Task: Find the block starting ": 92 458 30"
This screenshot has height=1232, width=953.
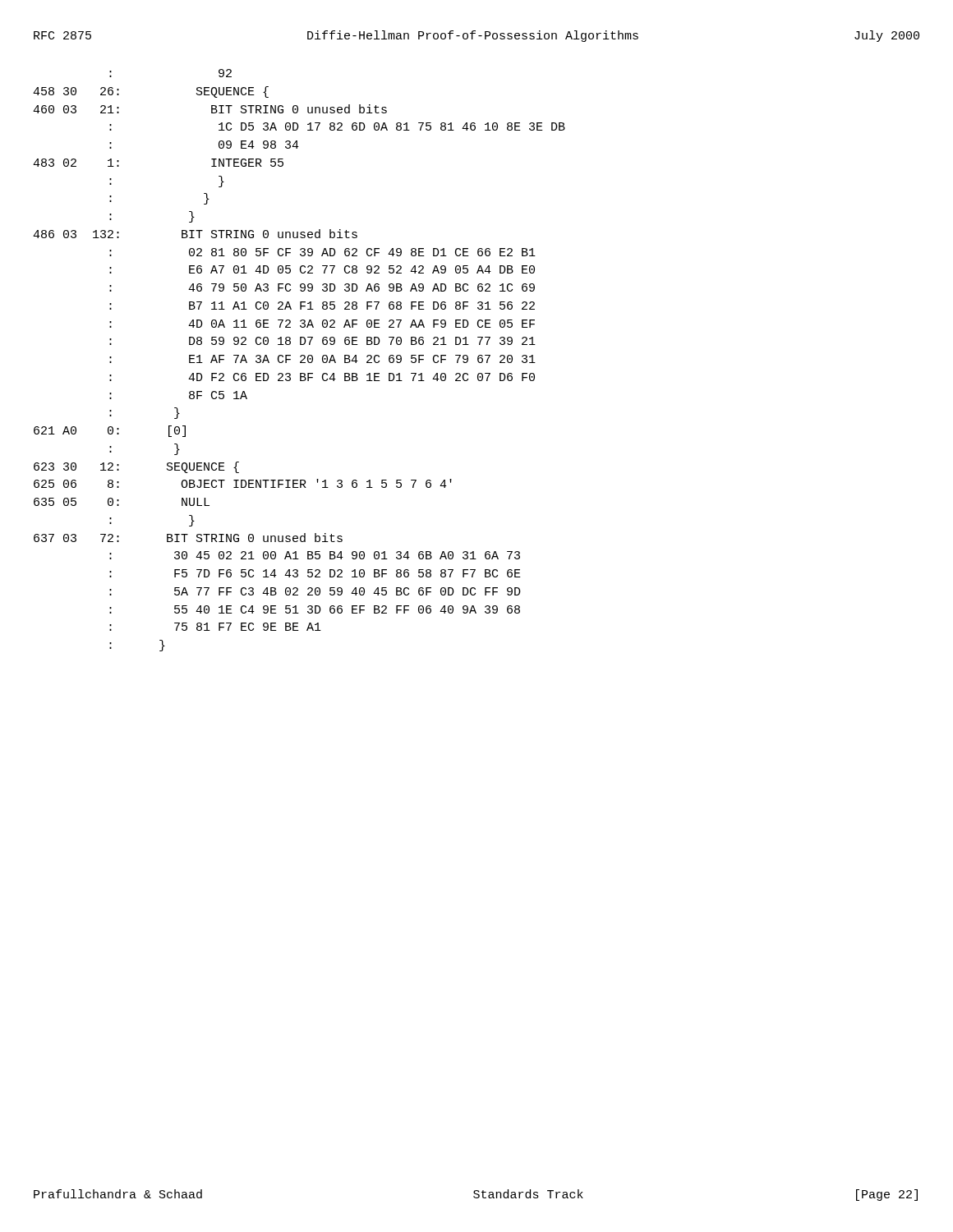Action: click(476, 360)
